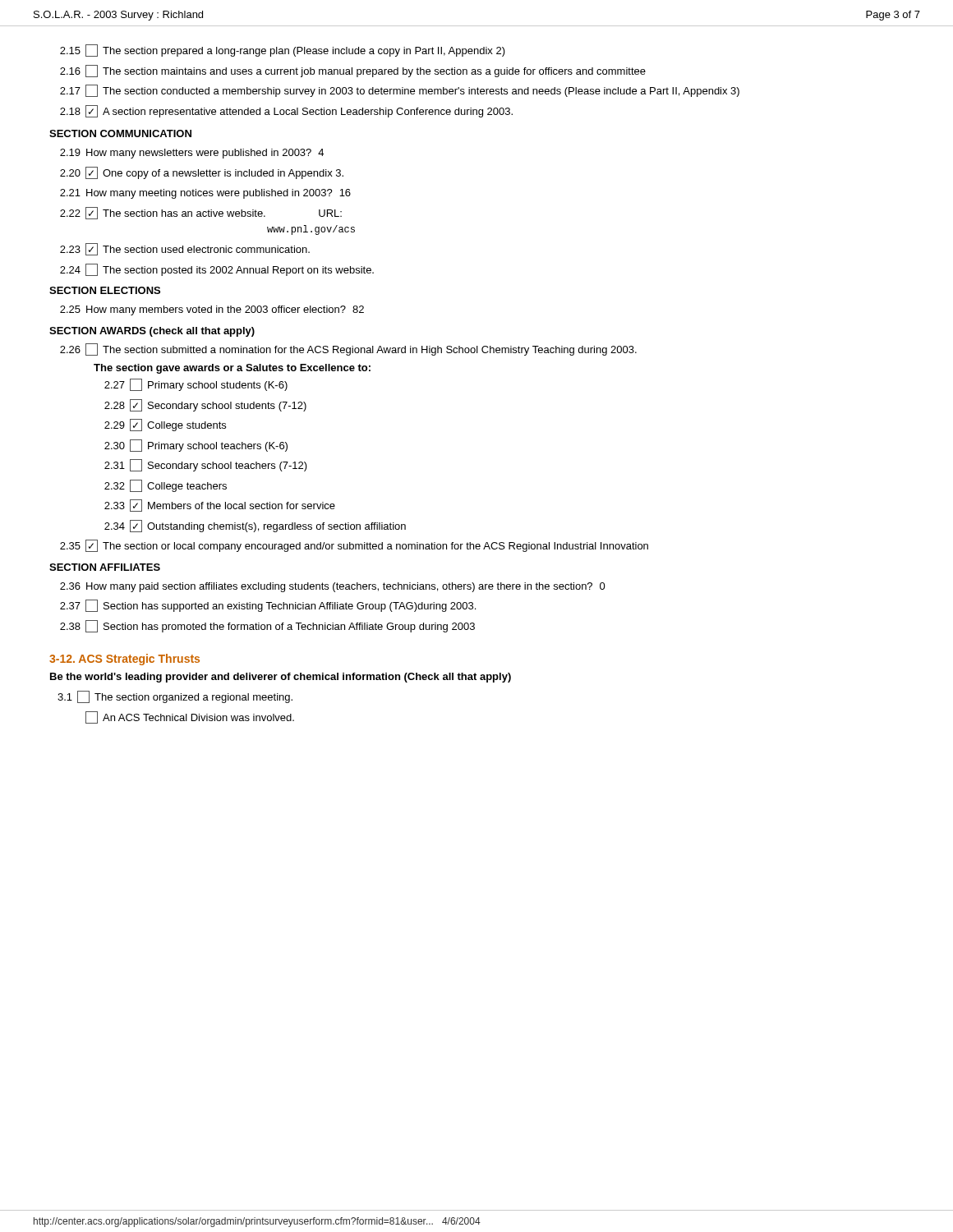Find the list item containing "2.20 One copy of a"
This screenshot has width=953, height=1232.
202,173
